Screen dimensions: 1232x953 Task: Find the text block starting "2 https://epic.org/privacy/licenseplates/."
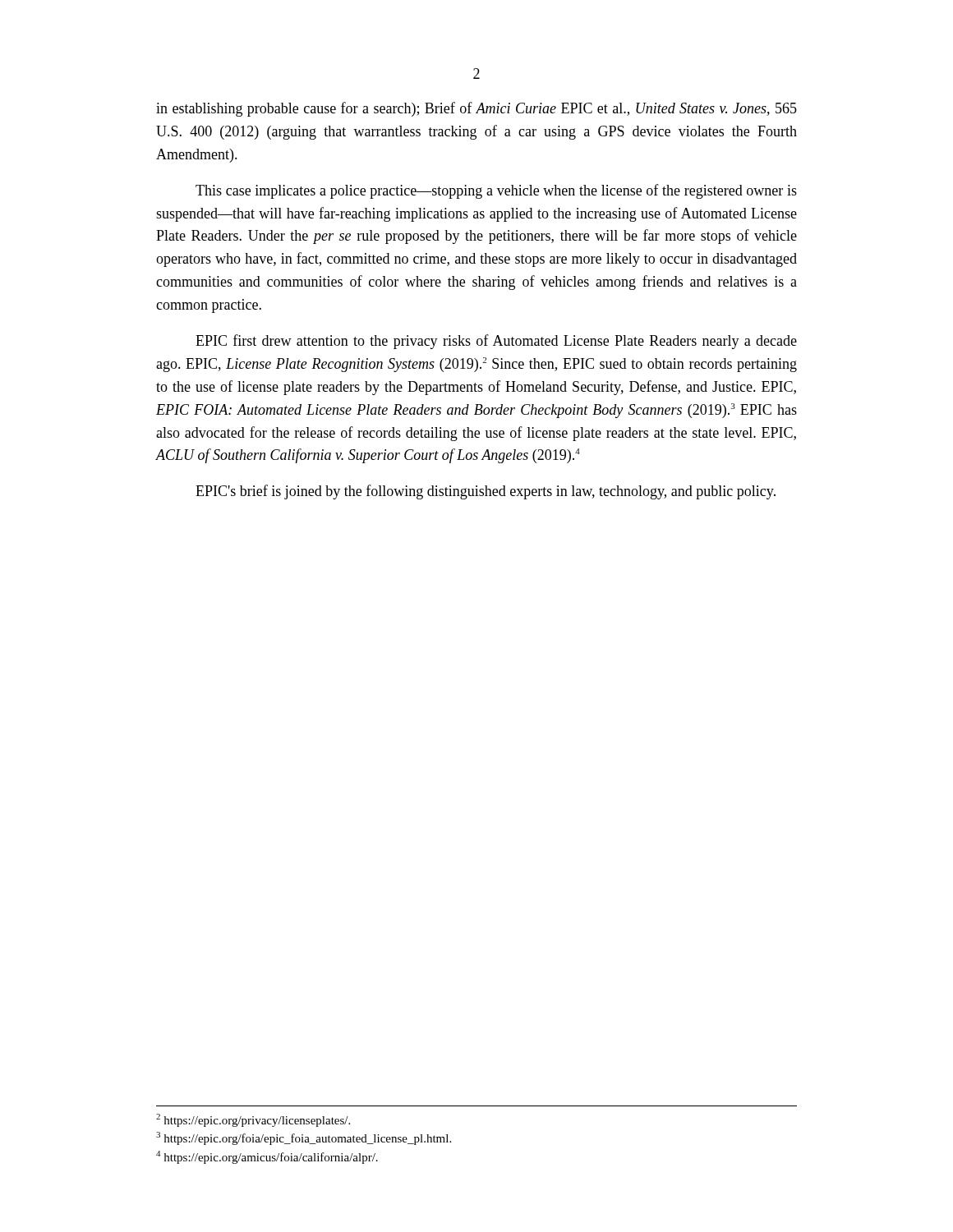point(253,1120)
